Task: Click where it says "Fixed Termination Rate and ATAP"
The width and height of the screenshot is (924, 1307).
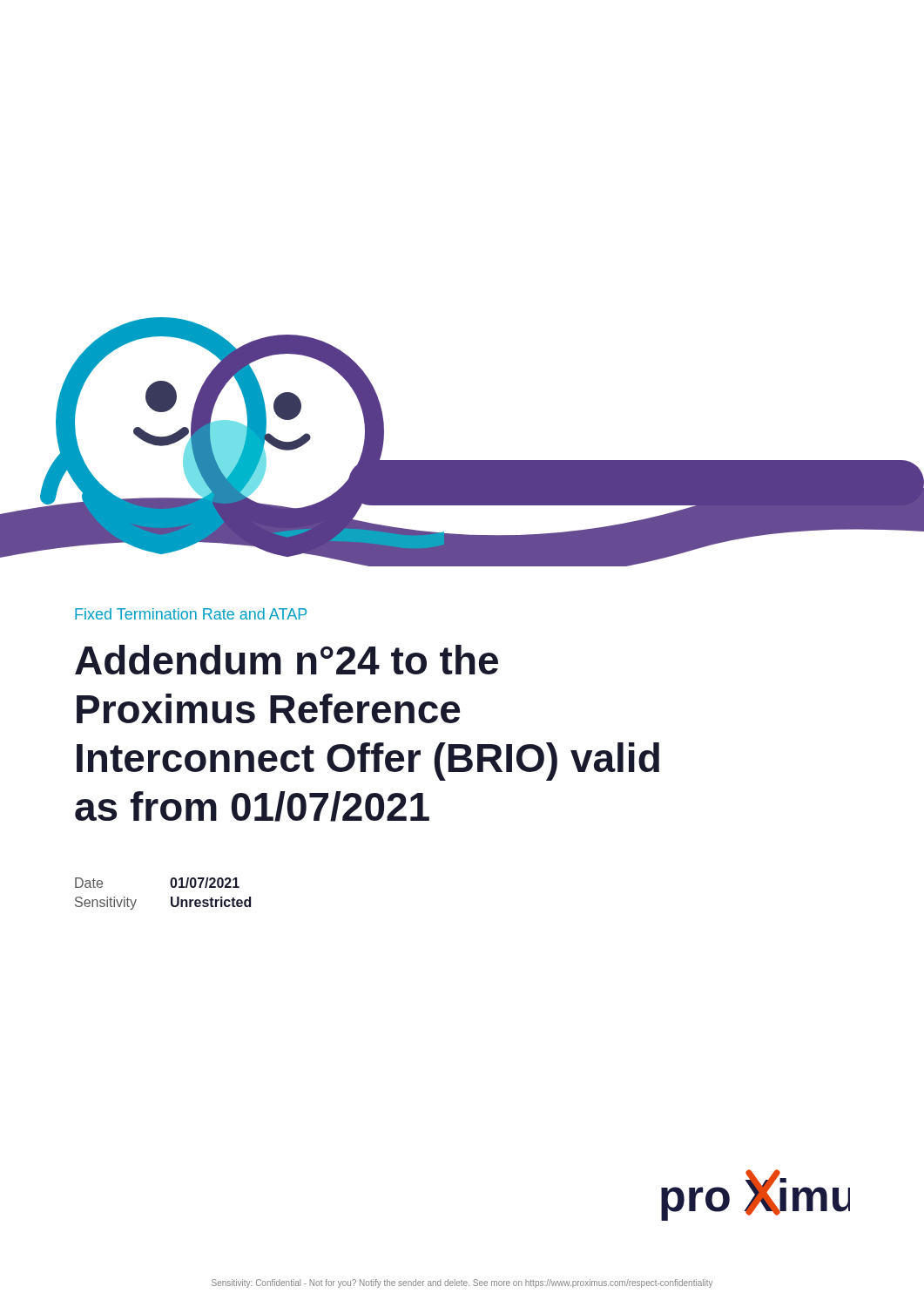Action: coord(191,614)
